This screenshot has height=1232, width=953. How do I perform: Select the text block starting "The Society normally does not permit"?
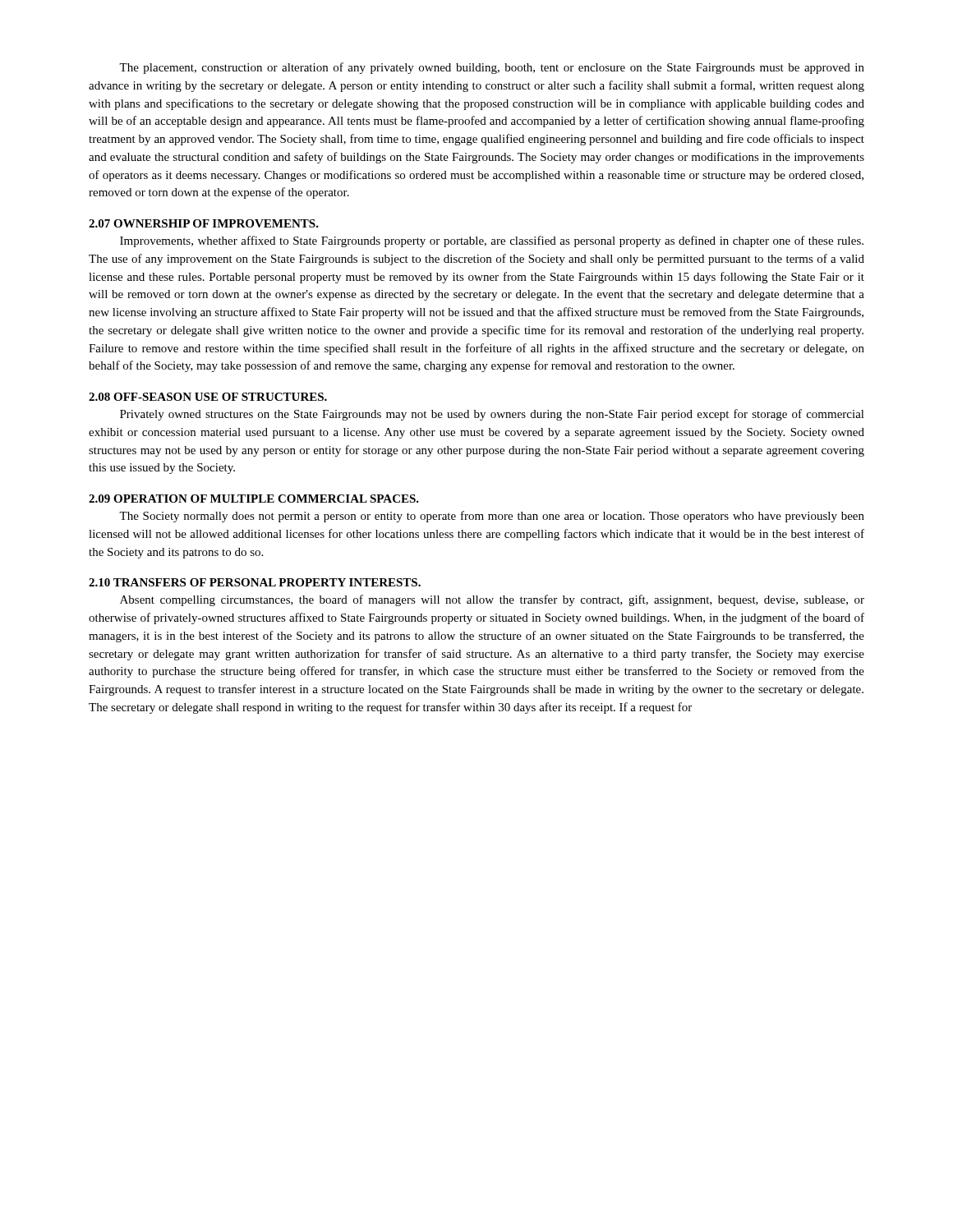pyautogui.click(x=476, y=534)
